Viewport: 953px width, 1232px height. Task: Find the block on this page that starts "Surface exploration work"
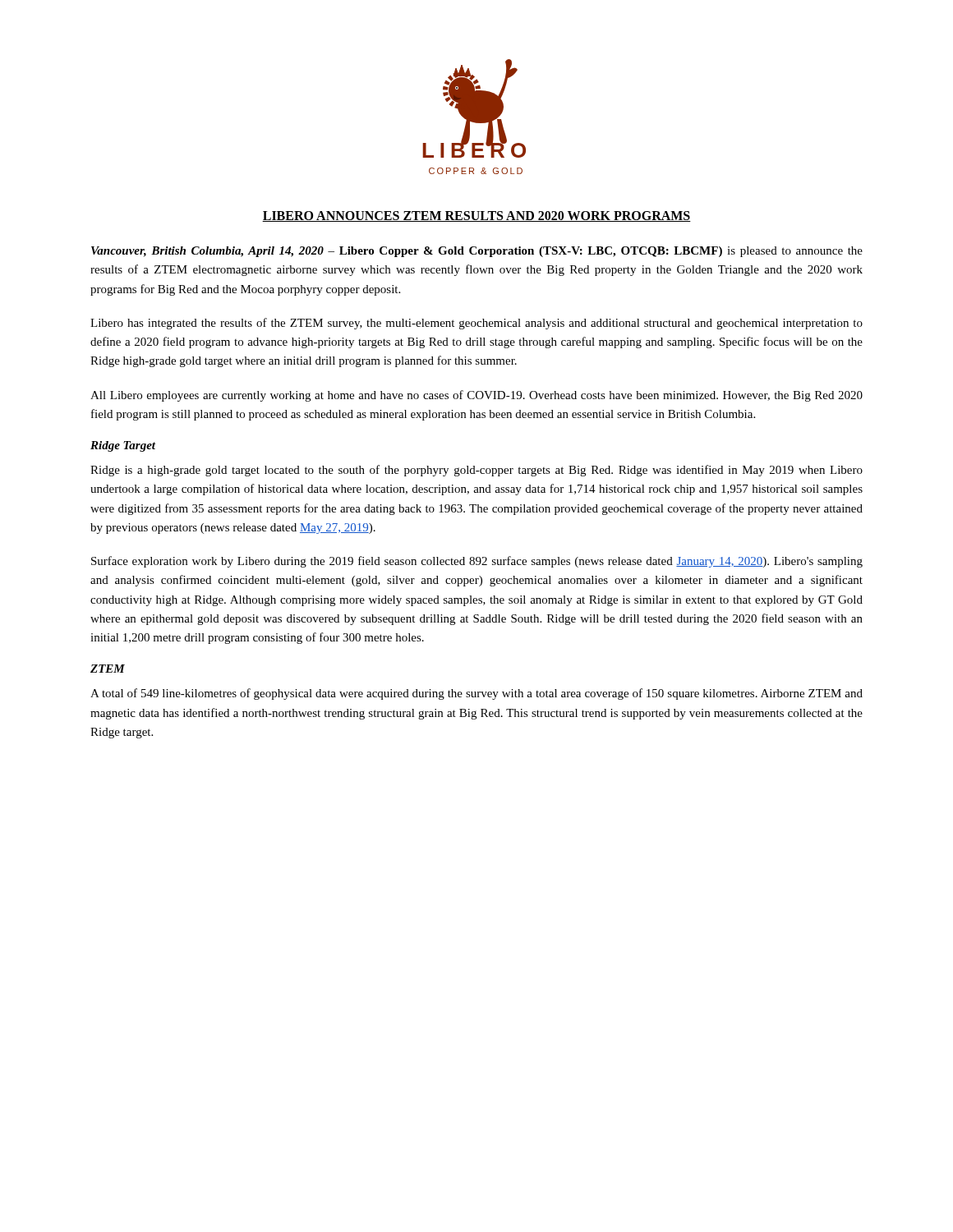[x=476, y=599]
